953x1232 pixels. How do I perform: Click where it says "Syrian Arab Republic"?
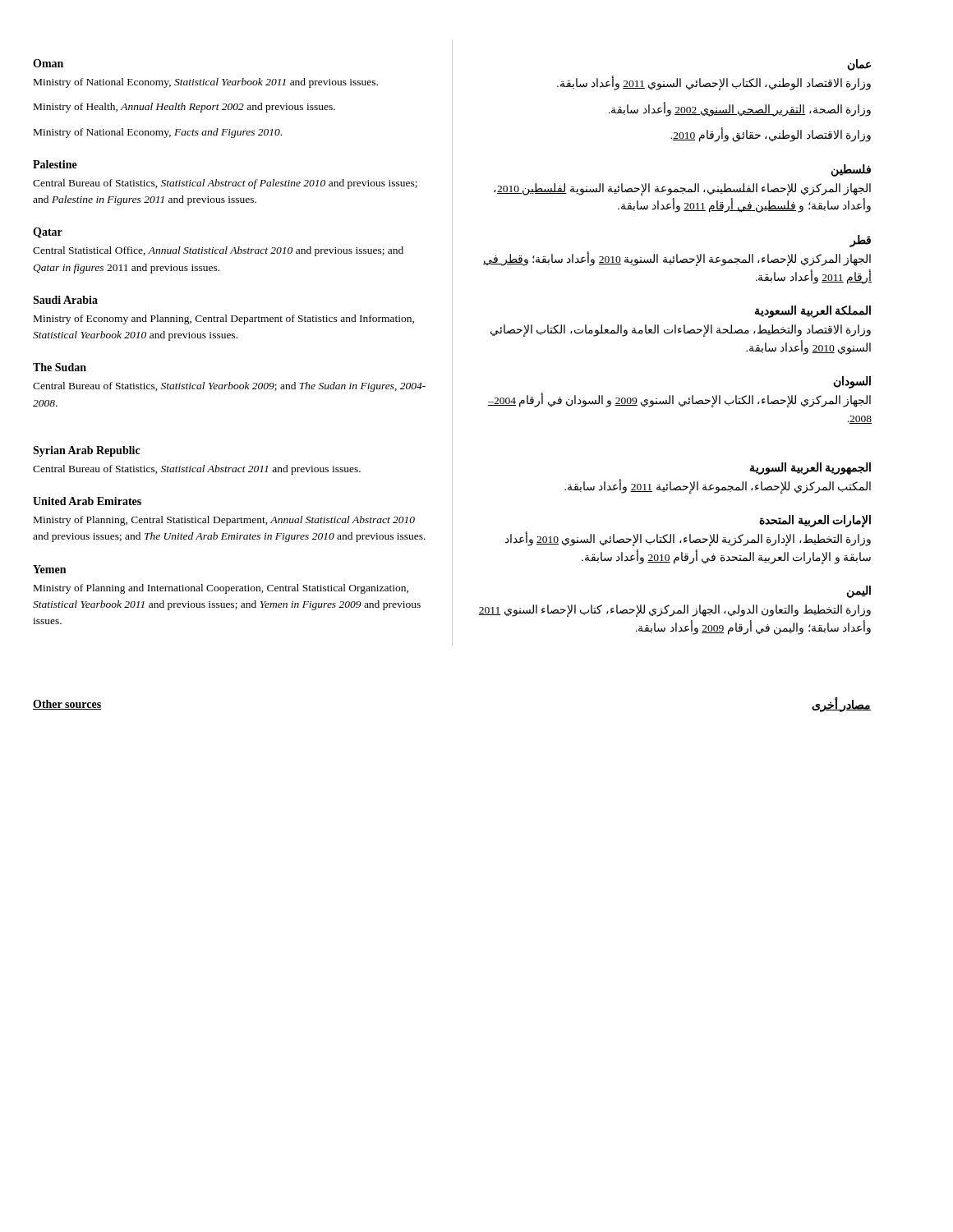[x=87, y=450]
